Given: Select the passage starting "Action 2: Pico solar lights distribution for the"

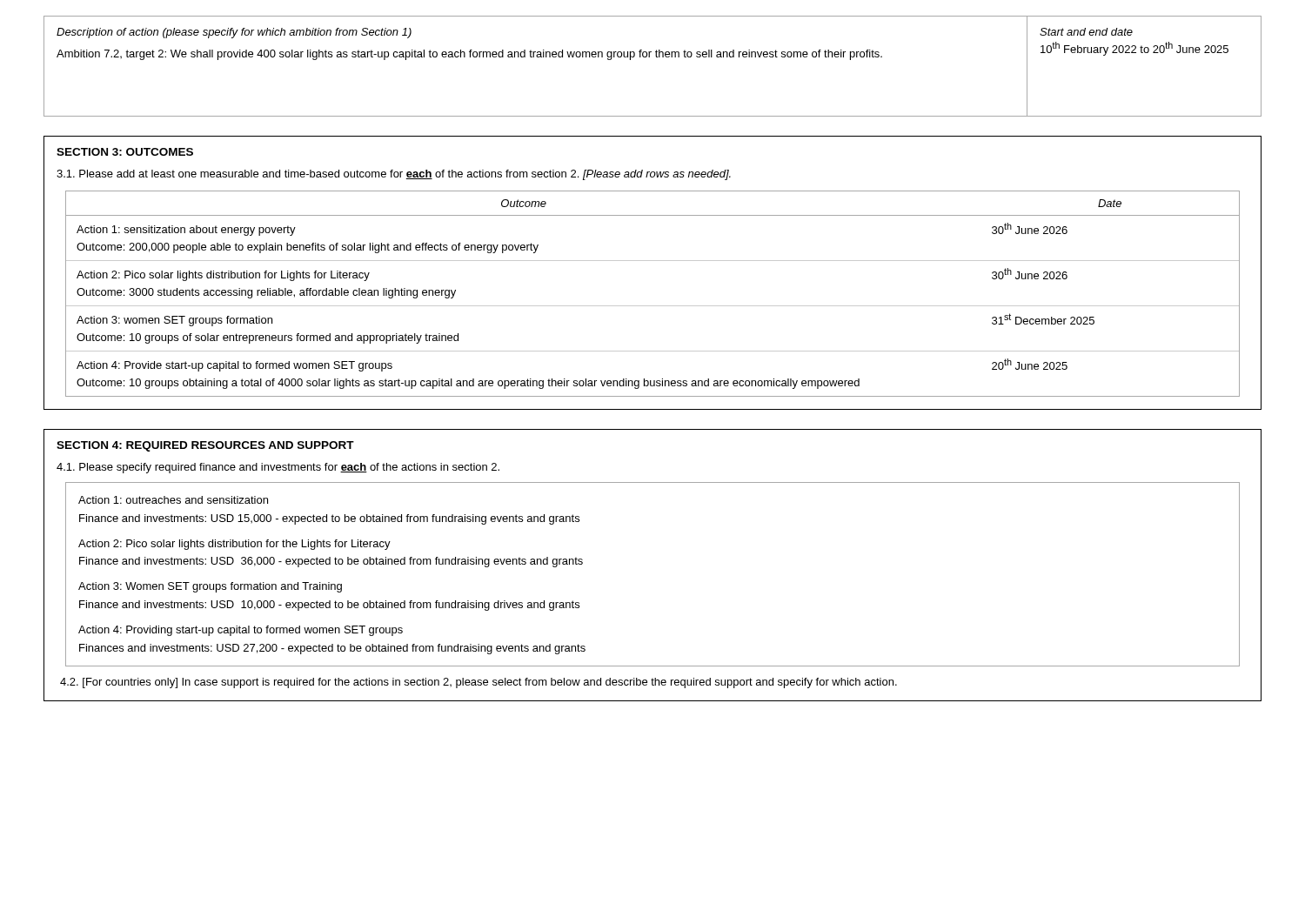Looking at the screenshot, I should click(331, 552).
